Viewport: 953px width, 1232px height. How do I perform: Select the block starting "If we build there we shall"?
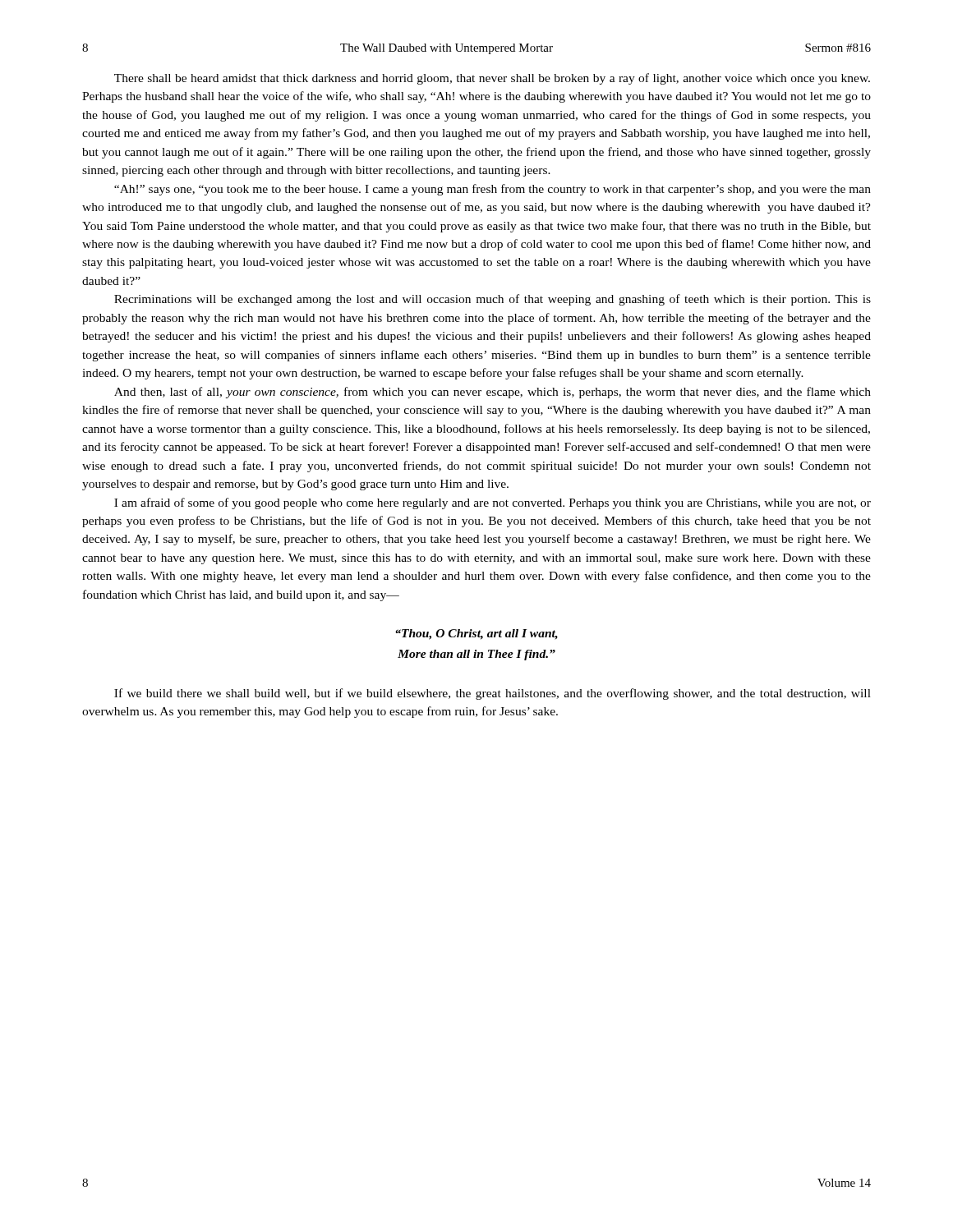(x=476, y=703)
